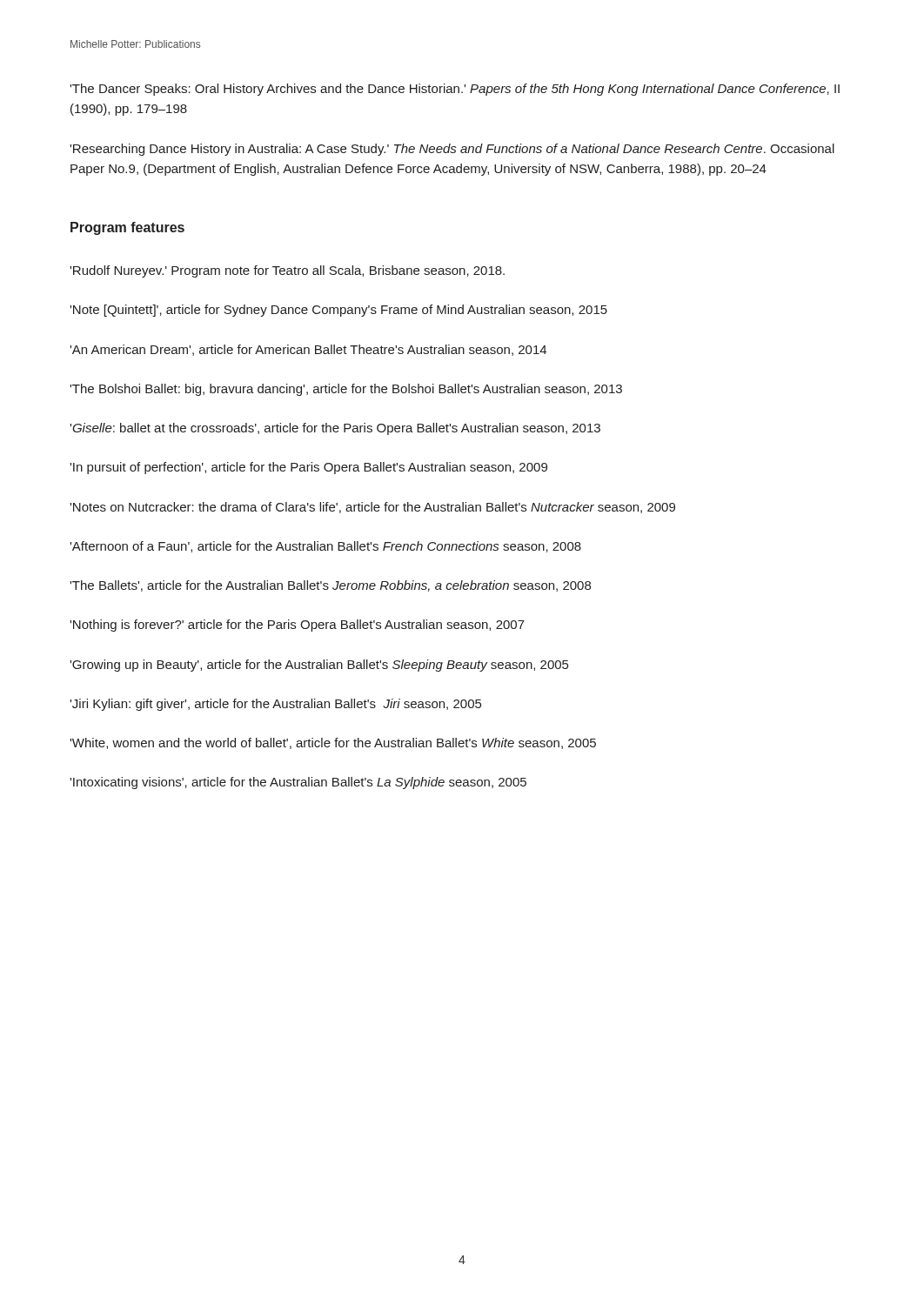Select the text block that says "'The Ballets', article"
The width and height of the screenshot is (924, 1305).
click(x=331, y=585)
